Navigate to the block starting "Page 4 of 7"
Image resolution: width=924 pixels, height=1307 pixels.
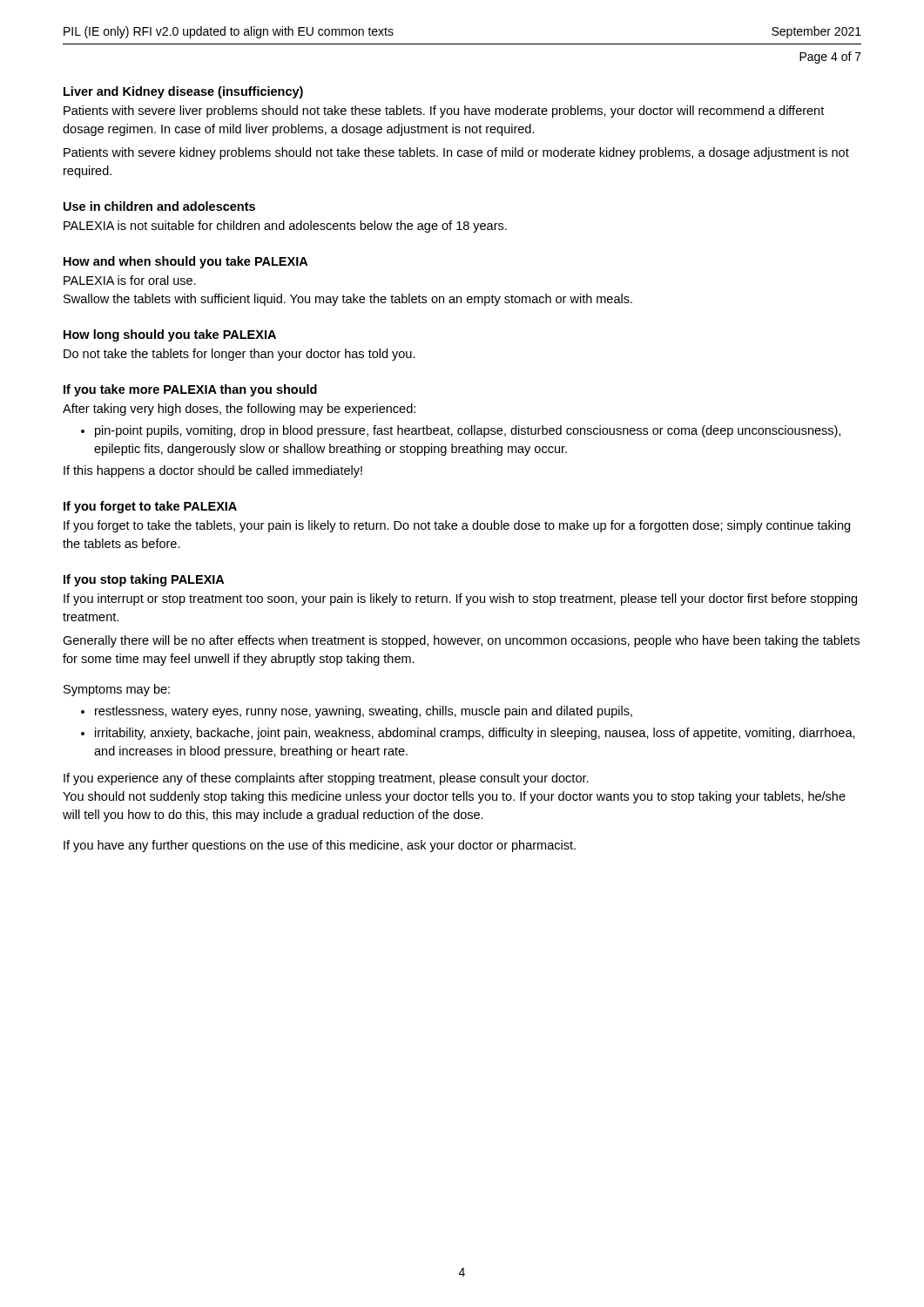[x=830, y=57]
